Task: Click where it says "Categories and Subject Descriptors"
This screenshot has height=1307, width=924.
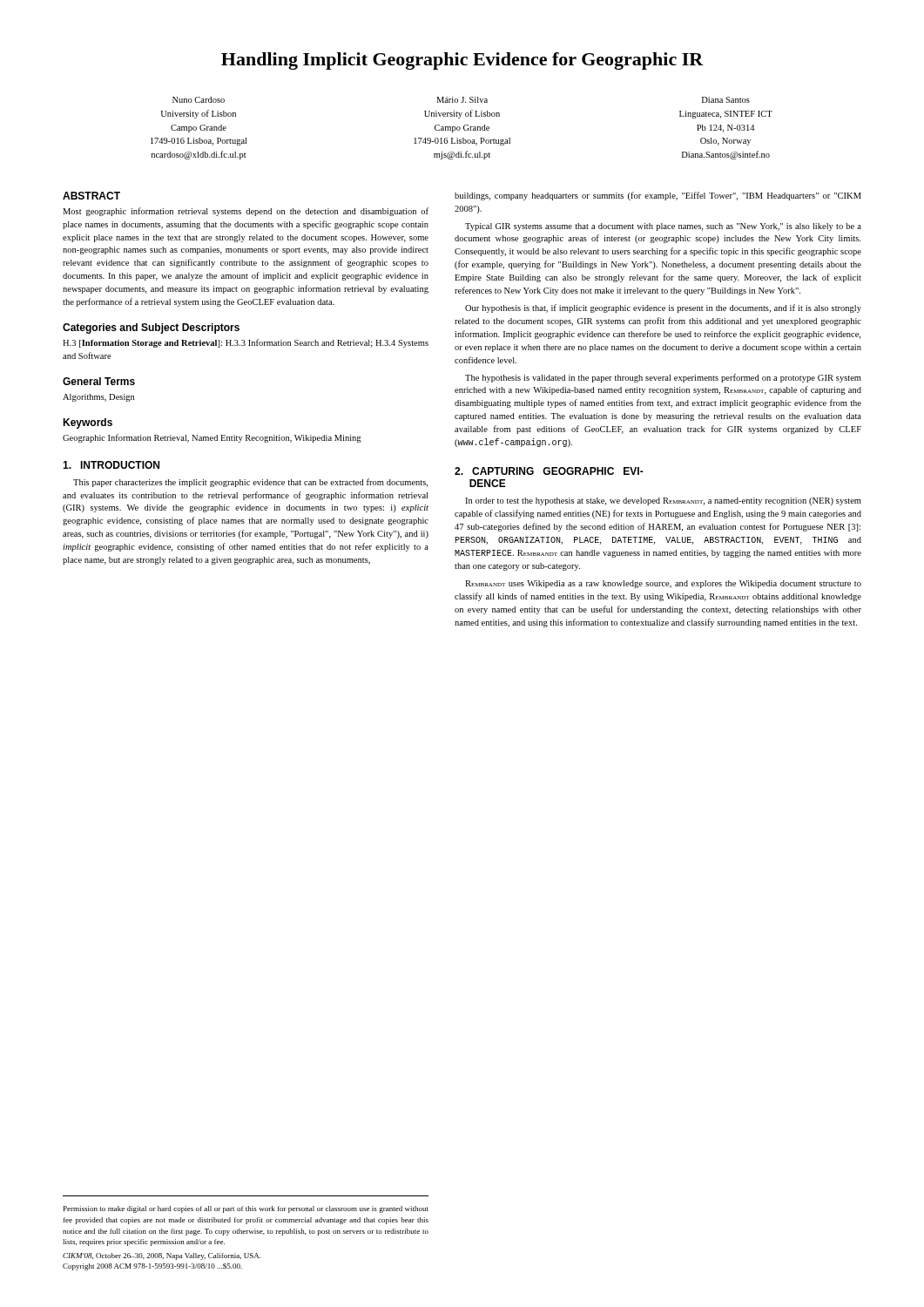Action: [151, 328]
